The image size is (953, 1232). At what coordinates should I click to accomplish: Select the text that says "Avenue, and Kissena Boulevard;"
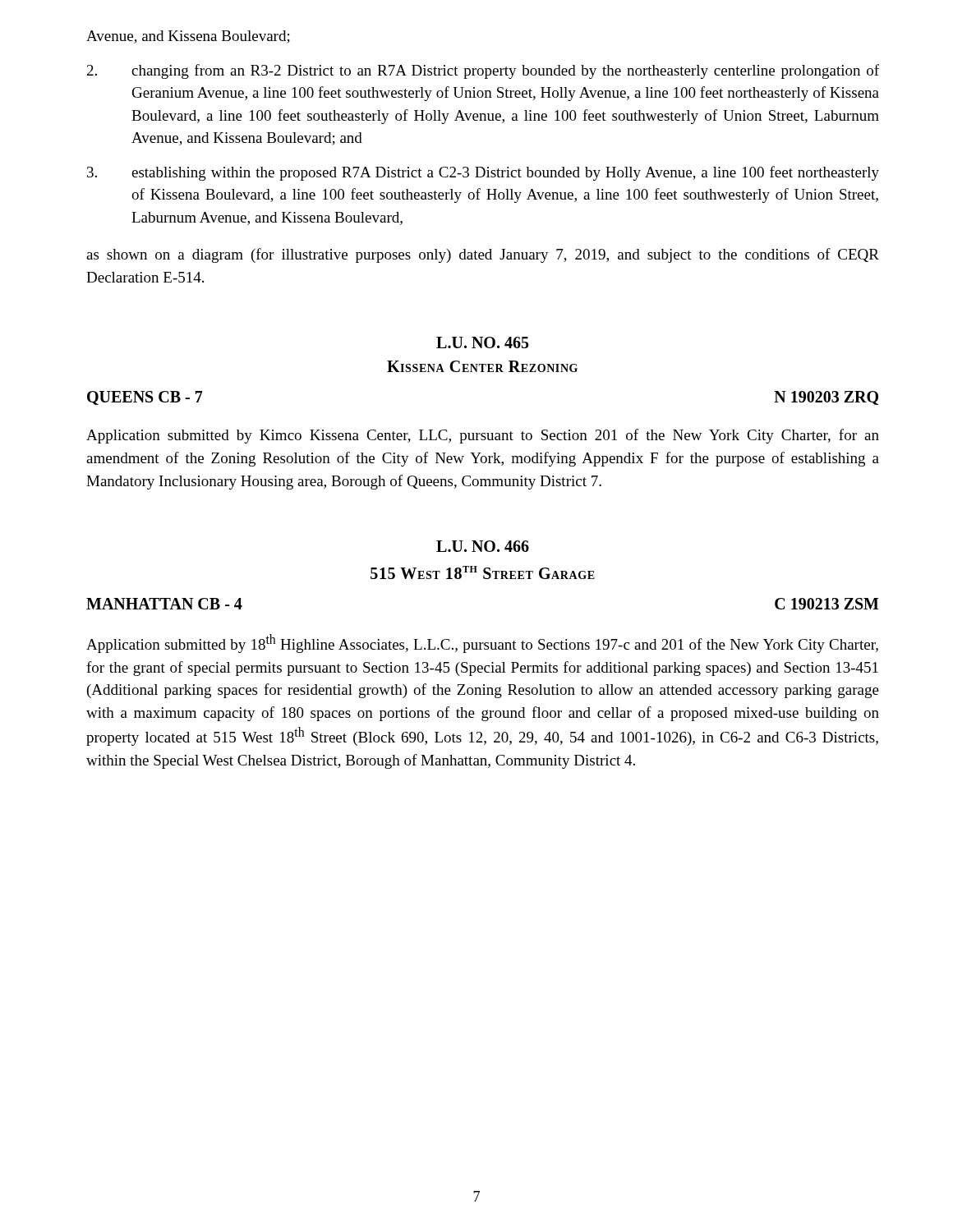188,36
